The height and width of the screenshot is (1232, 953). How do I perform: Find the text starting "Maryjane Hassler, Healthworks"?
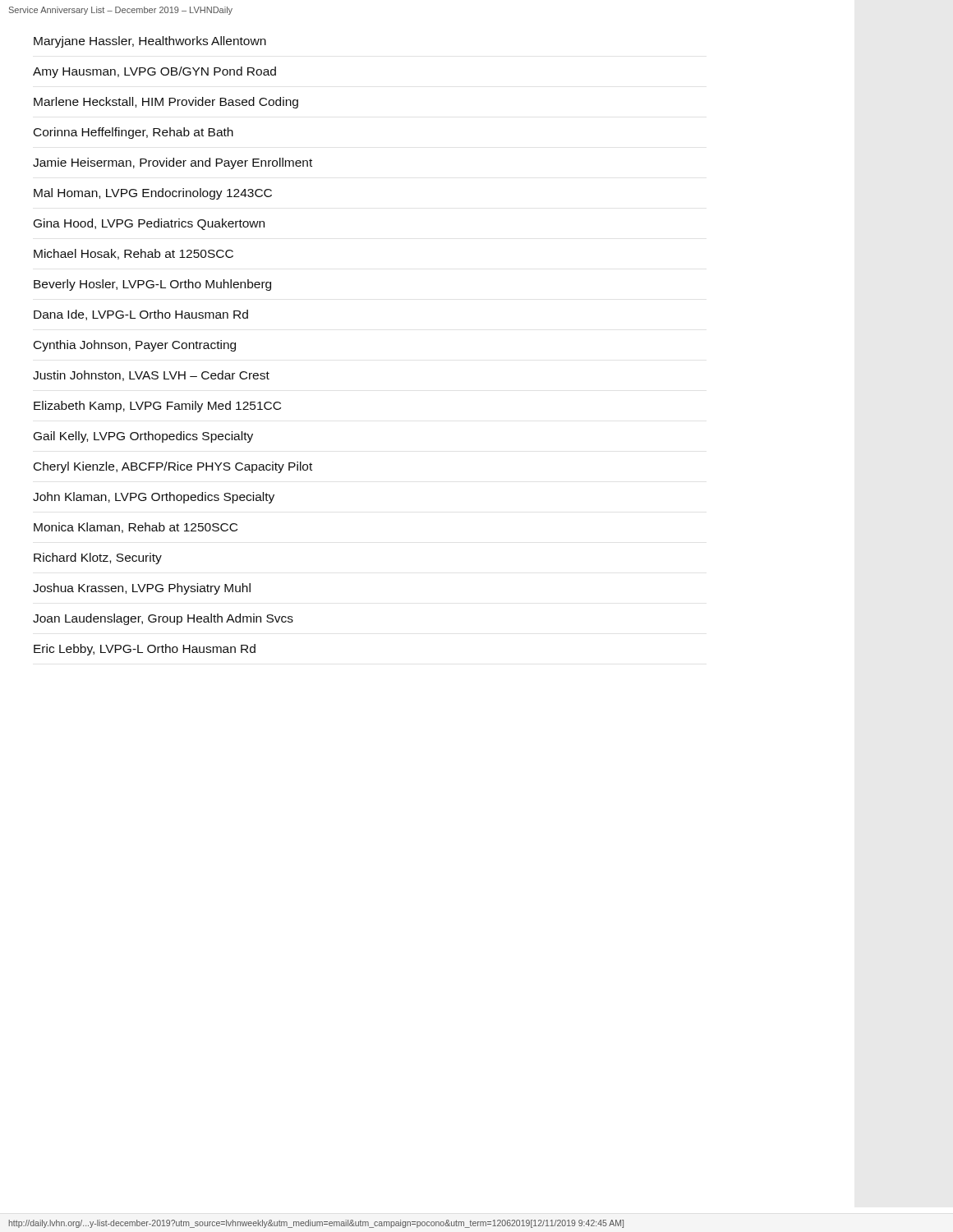point(150,41)
